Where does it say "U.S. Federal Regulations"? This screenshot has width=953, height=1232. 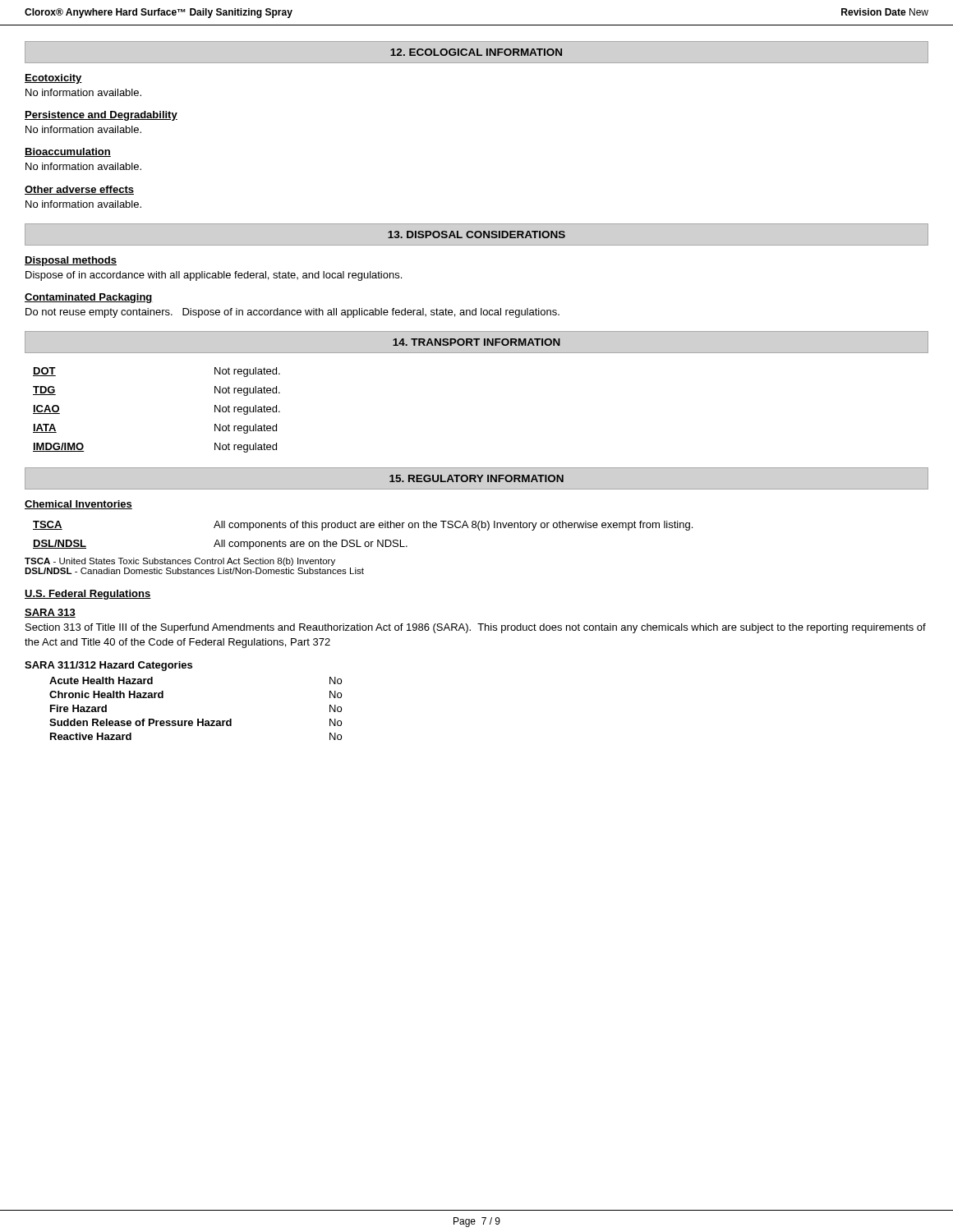pyautogui.click(x=88, y=594)
